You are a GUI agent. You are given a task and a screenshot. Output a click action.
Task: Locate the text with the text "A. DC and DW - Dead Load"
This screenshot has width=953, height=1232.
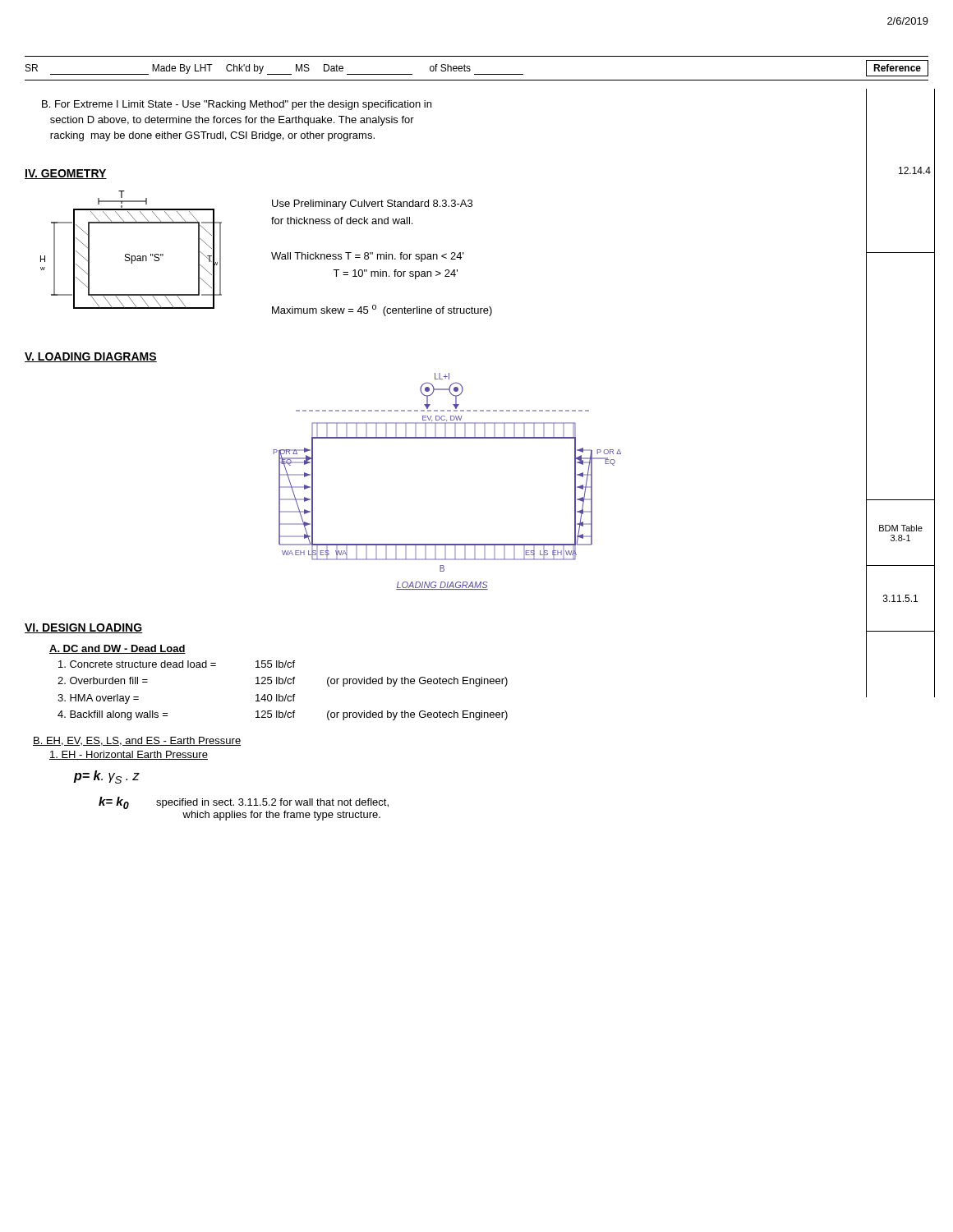(x=117, y=648)
